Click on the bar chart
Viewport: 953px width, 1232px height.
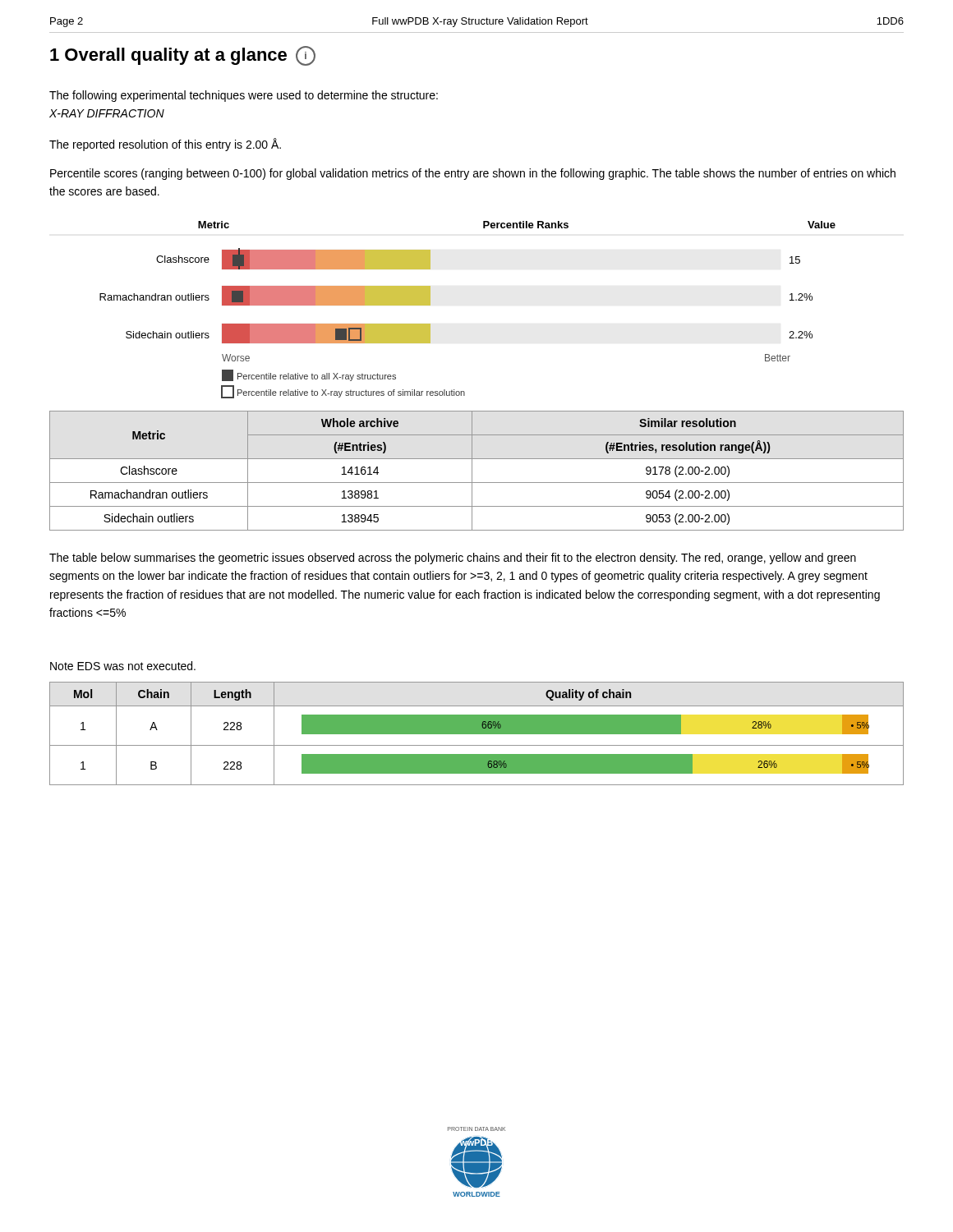pos(476,306)
